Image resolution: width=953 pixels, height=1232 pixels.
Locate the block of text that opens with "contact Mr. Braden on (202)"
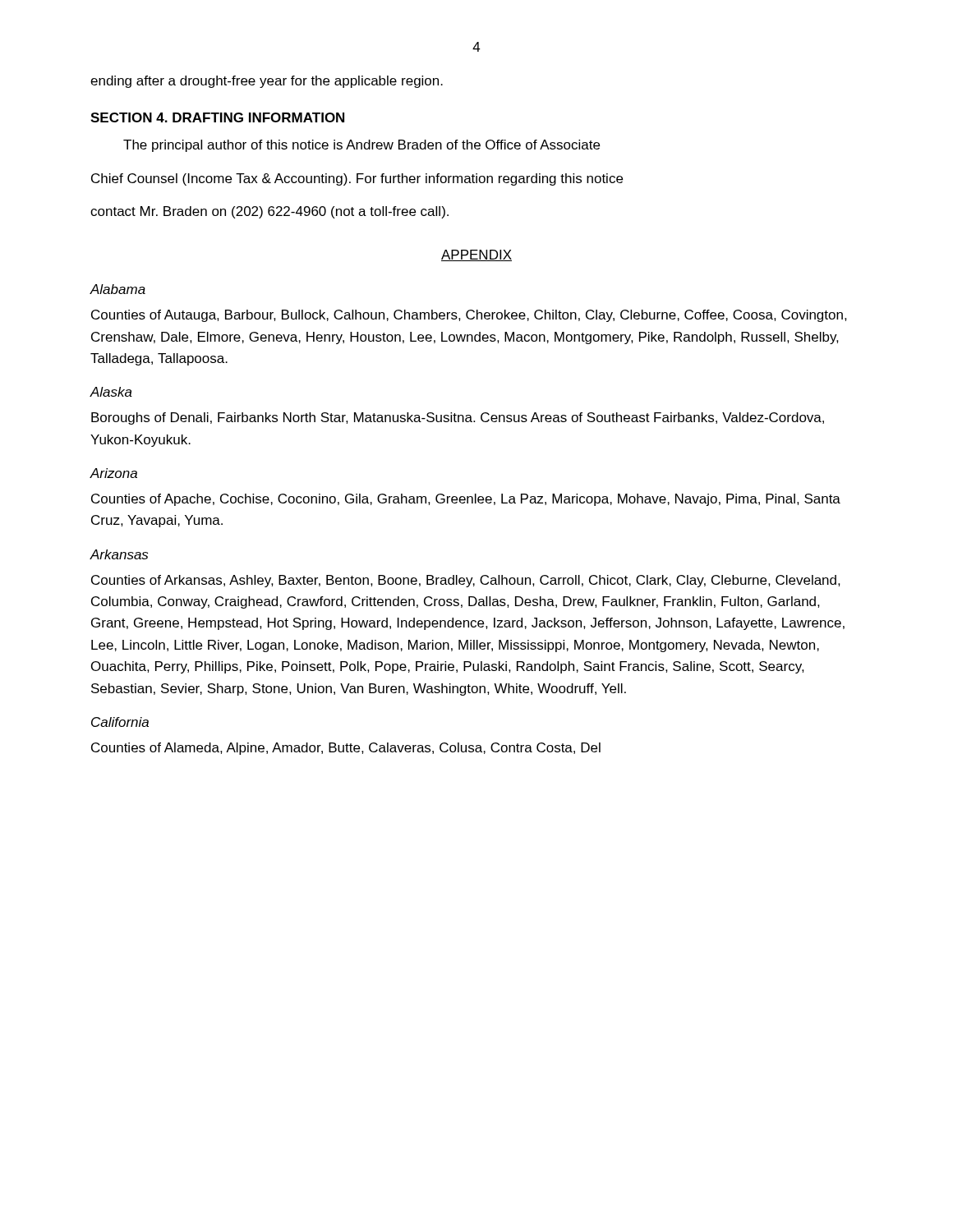[x=270, y=212]
